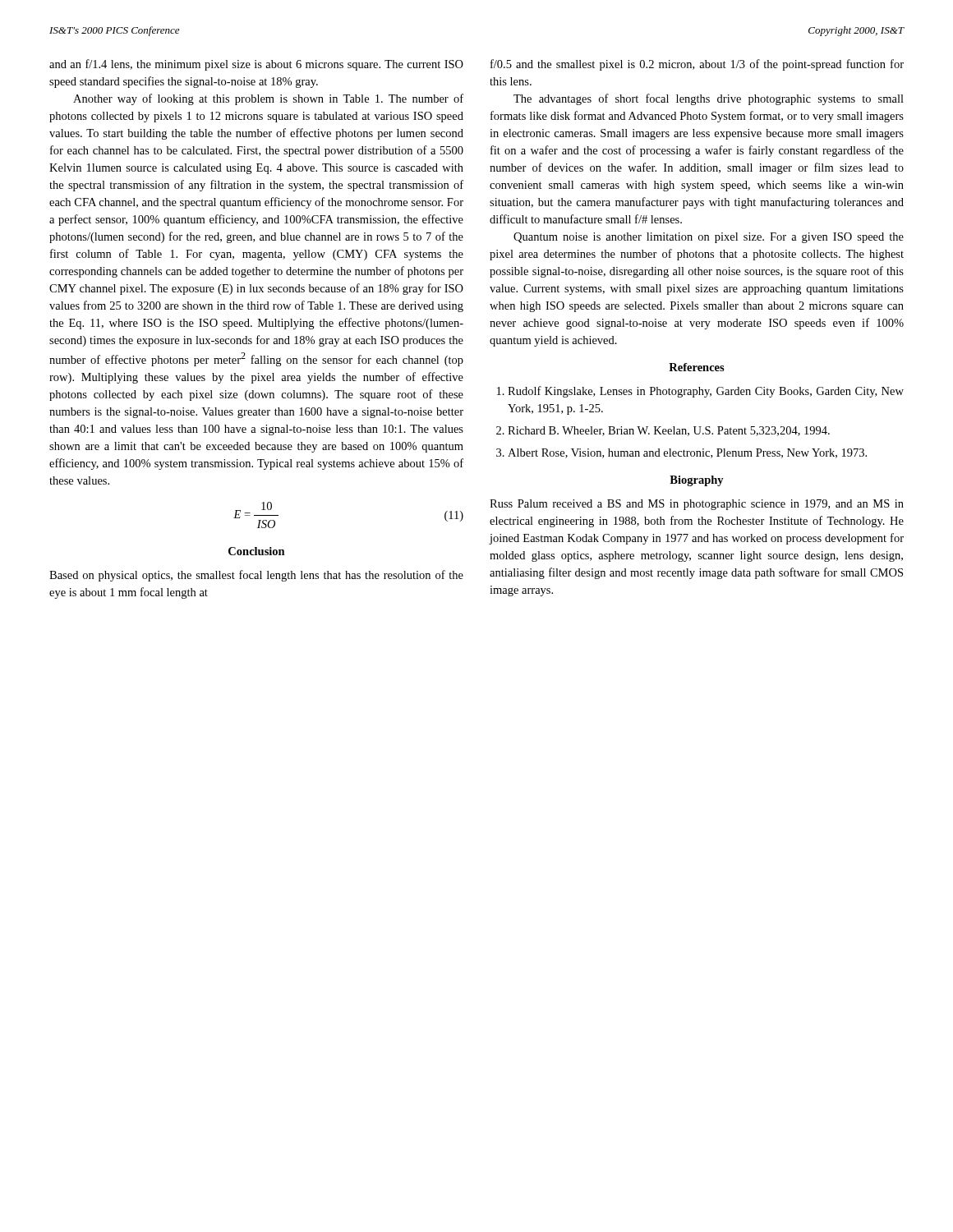The image size is (953, 1232).
Task: Locate the block of text that opens with "Richard B. Wheeler,"
Action: [669, 431]
